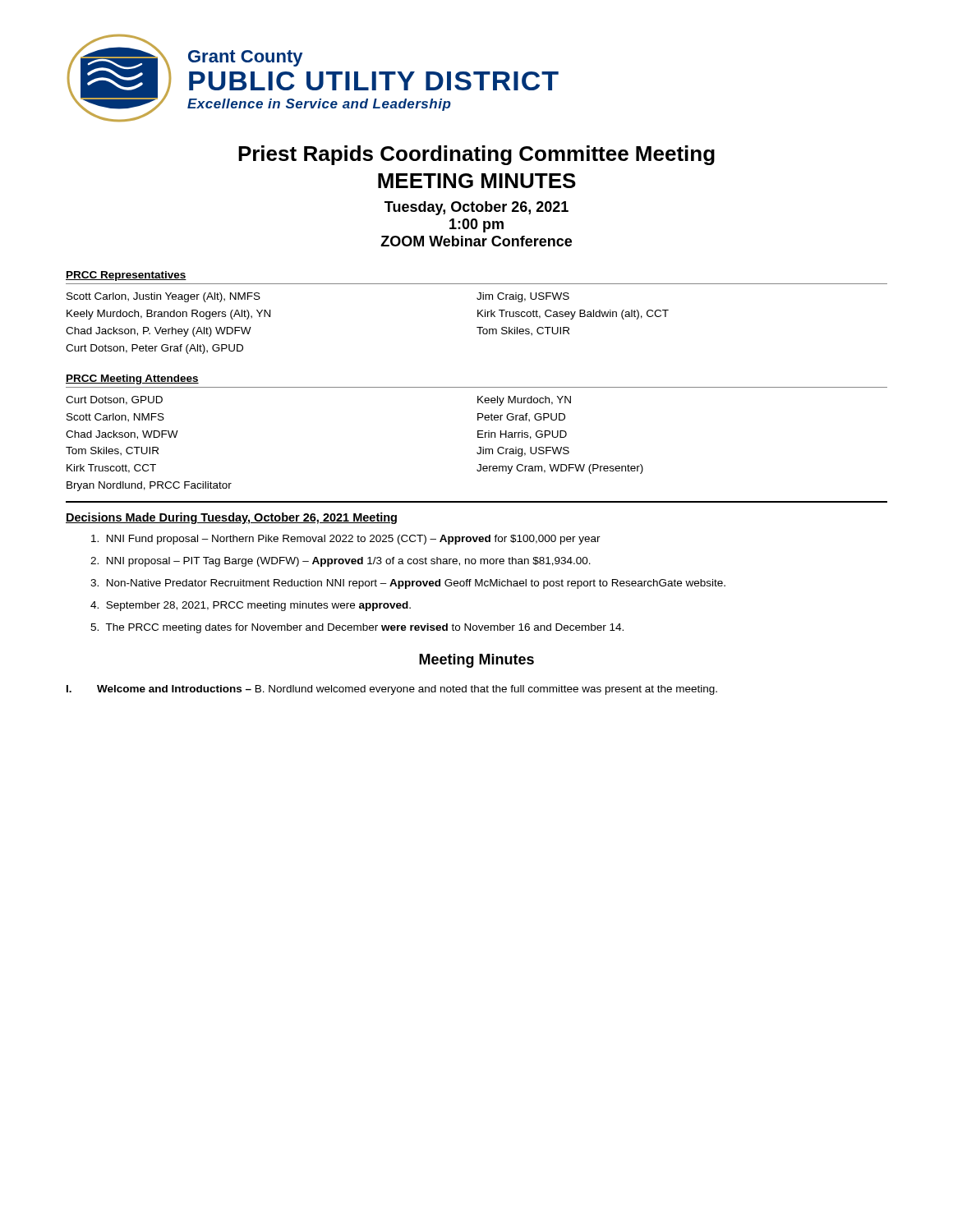Image resolution: width=953 pixels, height=1232 pixels.
Task: Click the passage that begins "2. NNI proposal"
Action: (341, 561)
